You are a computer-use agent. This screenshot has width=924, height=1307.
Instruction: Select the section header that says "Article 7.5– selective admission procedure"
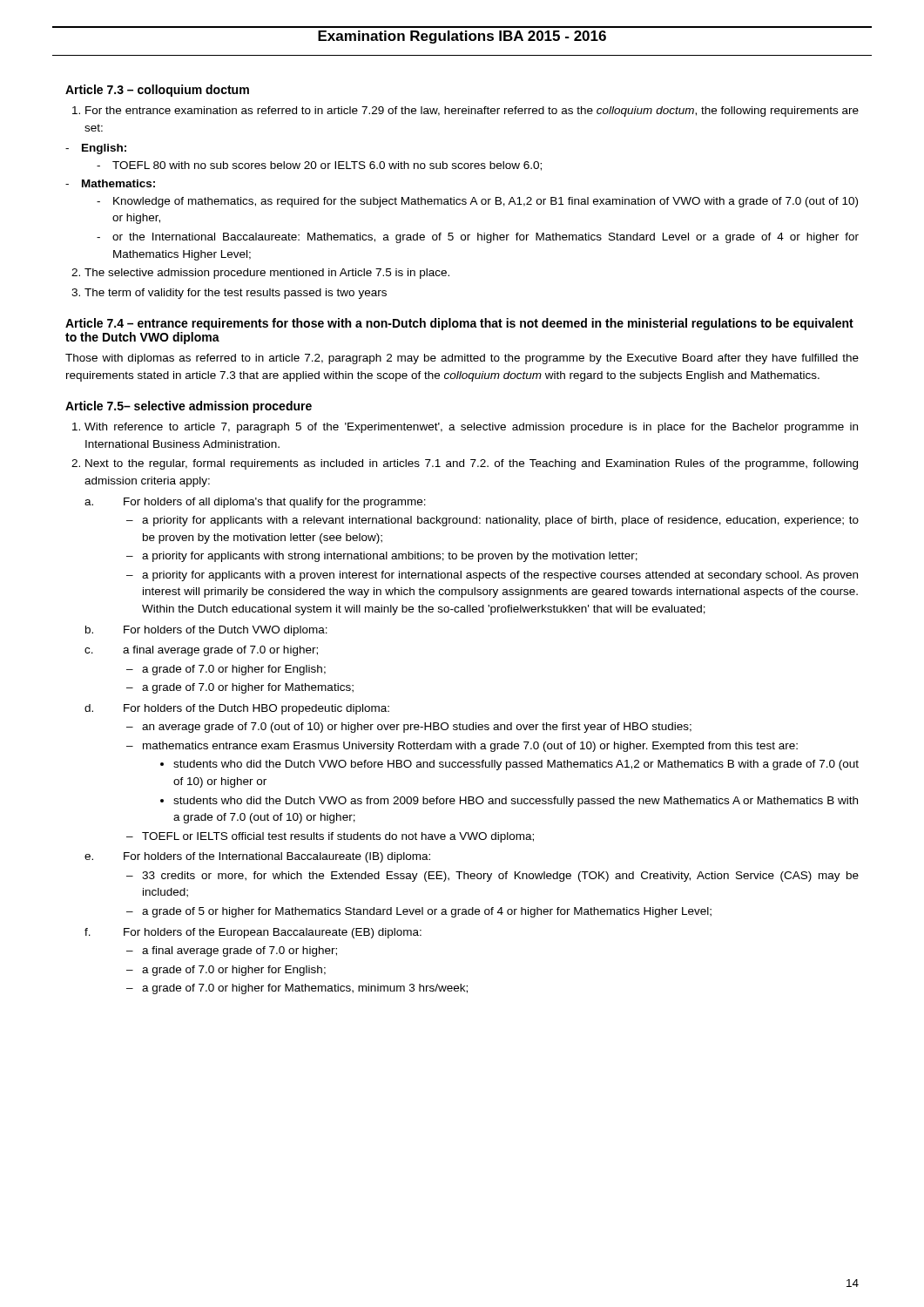point(189,406)
